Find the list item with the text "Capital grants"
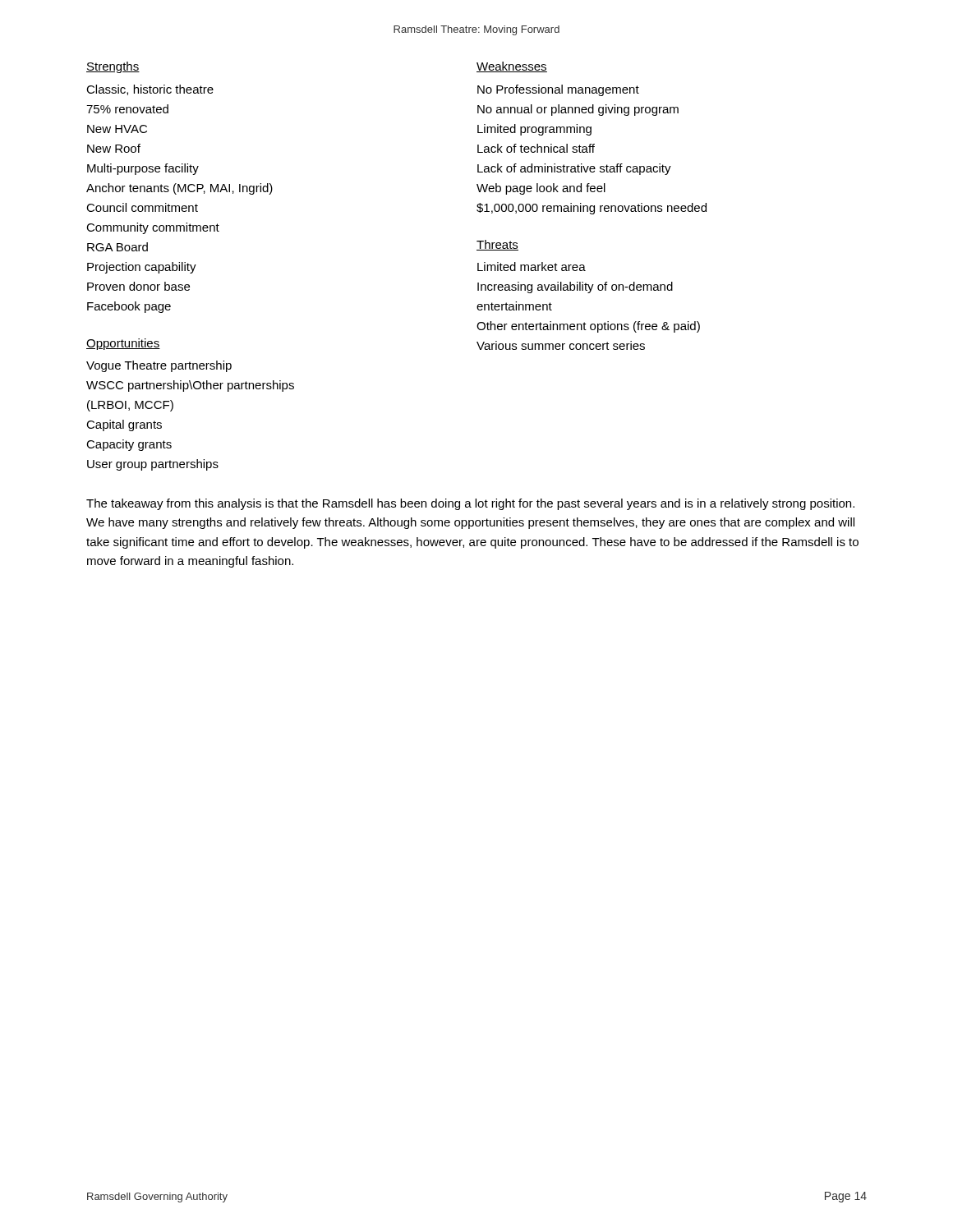 tap(124, 424)
